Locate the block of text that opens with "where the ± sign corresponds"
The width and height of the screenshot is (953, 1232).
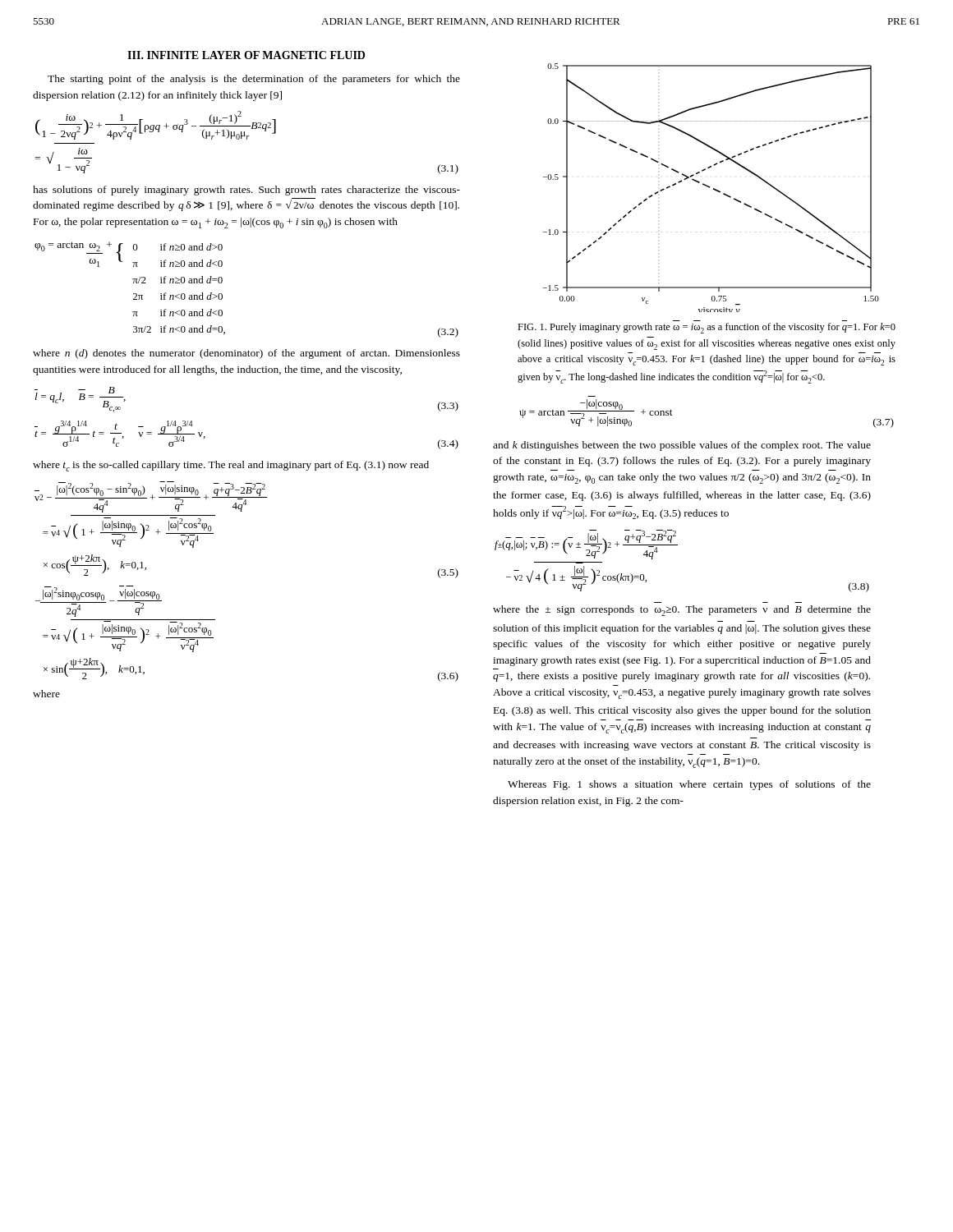tap(682, 705)
